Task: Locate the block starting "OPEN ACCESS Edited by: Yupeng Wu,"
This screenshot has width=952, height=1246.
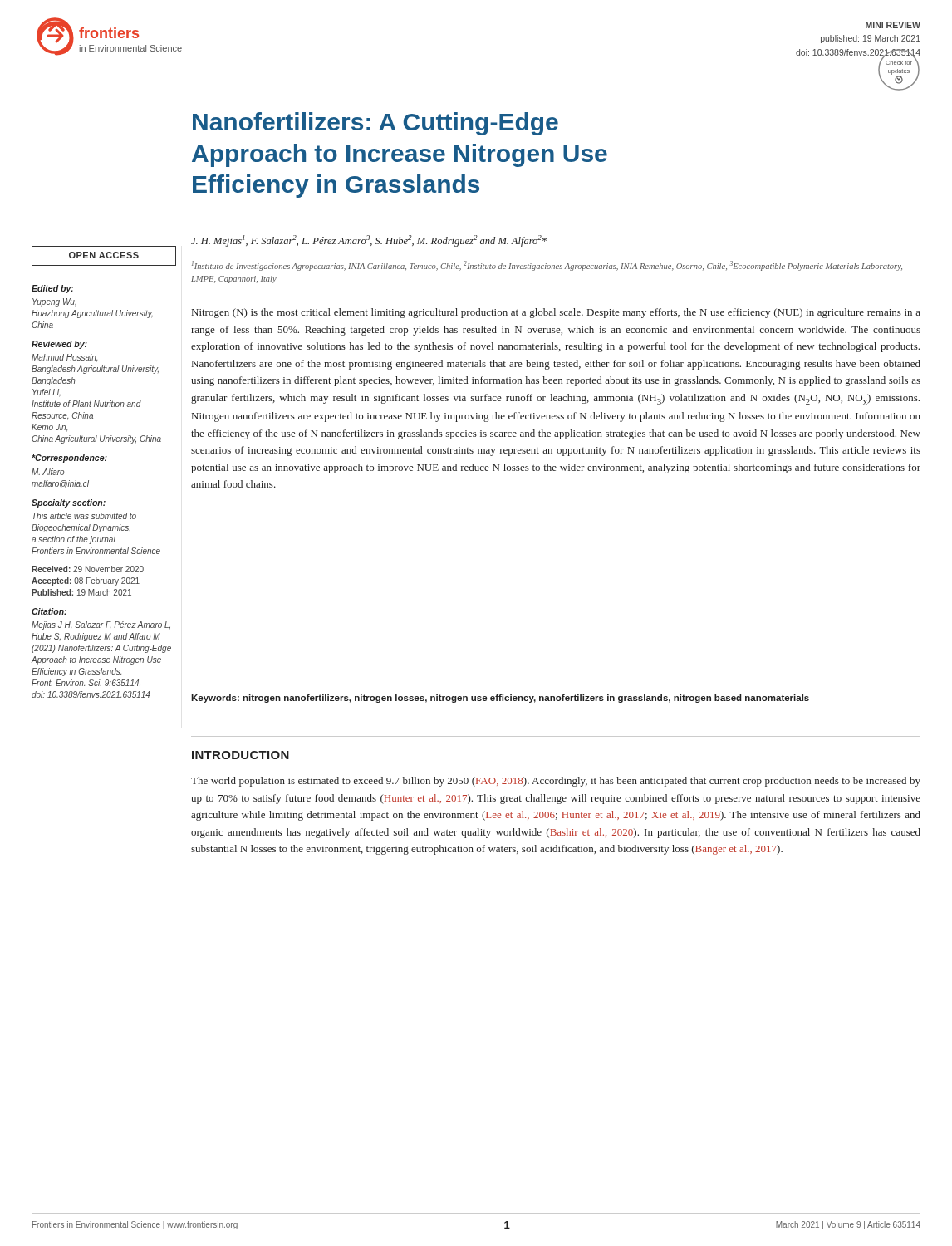Action: tap(104, 256)
